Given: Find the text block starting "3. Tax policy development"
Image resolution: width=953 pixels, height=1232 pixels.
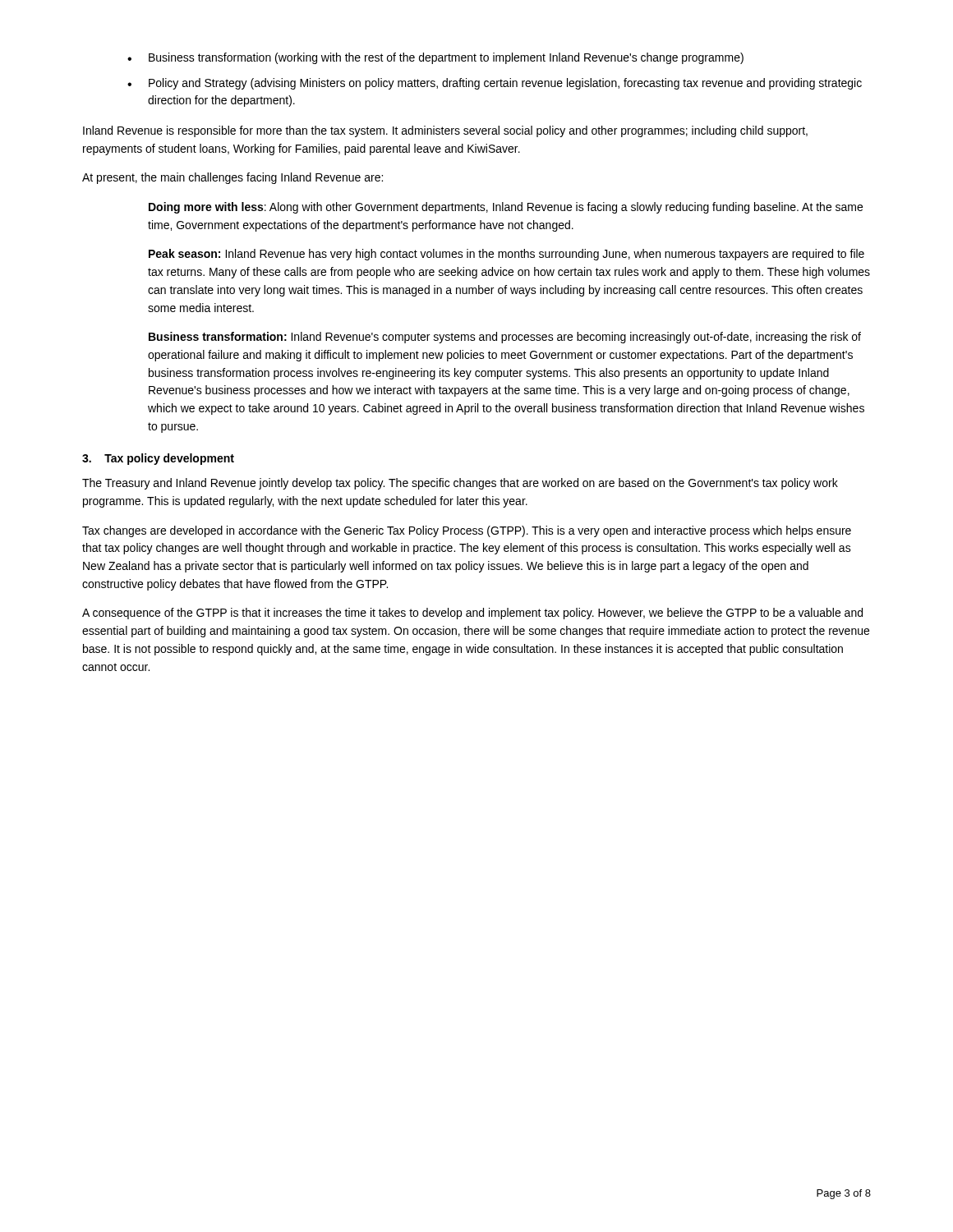Looking at the screenshot, I should [x=158, y=459].
